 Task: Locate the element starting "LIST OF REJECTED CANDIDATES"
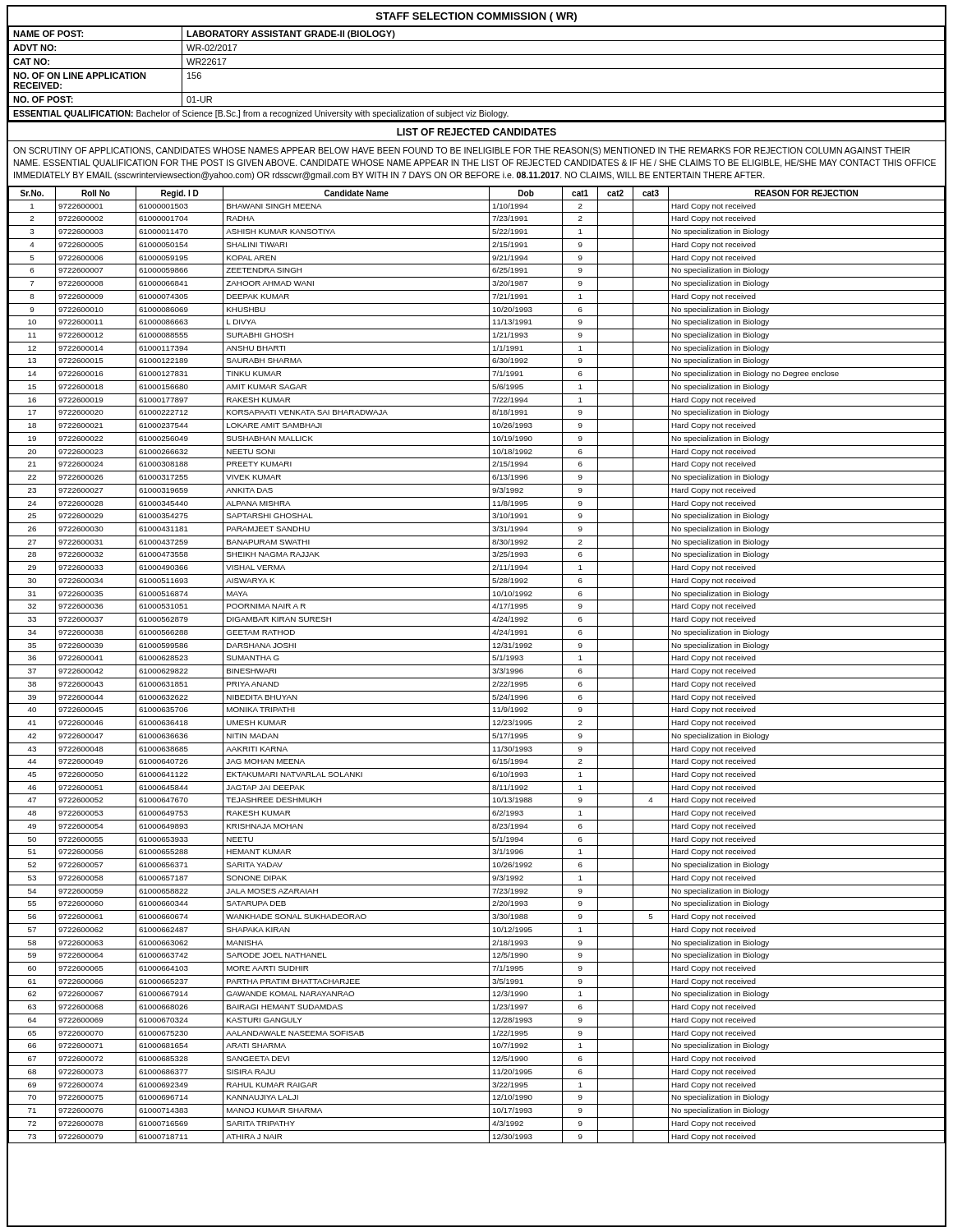476,132
